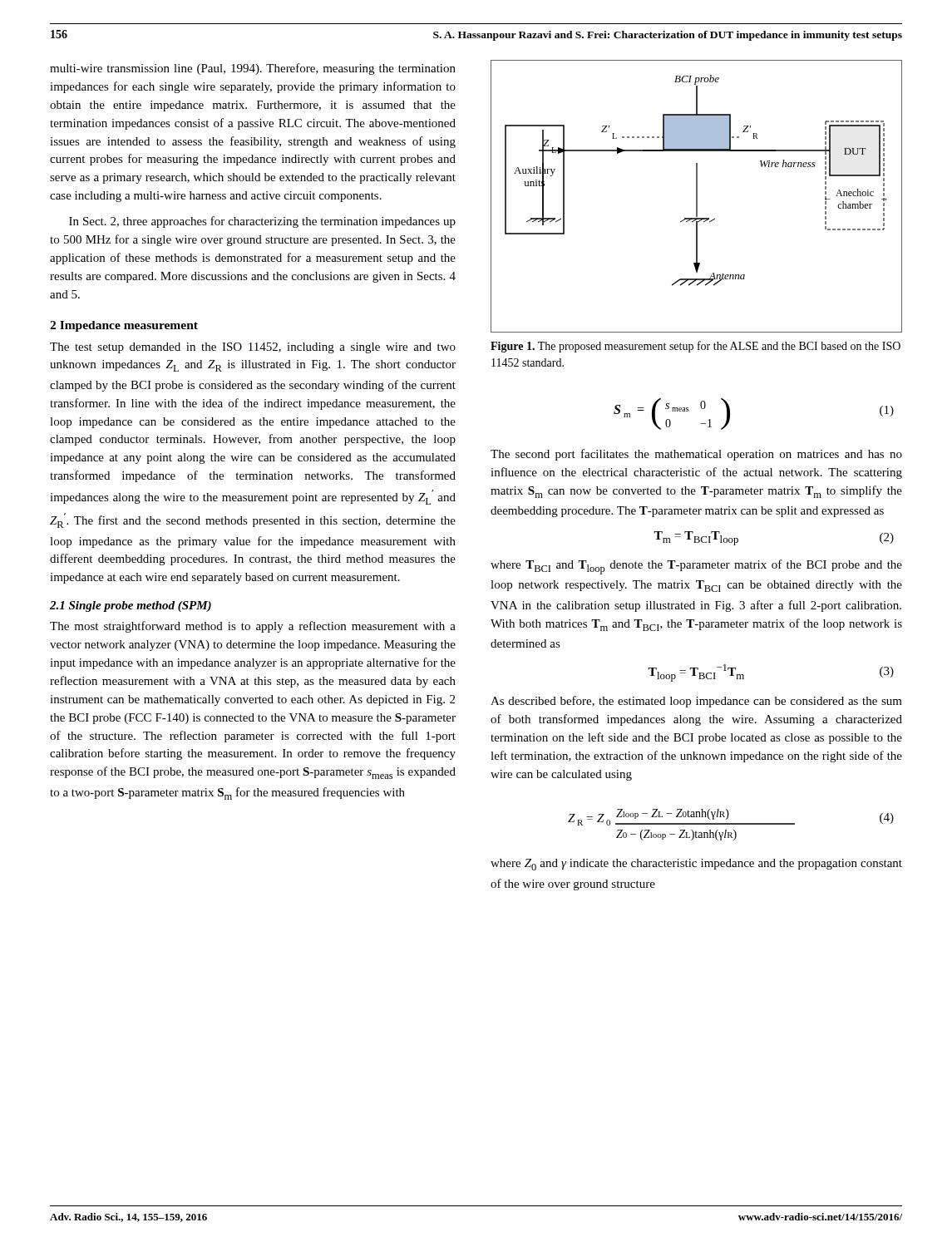Viewport: 952px width, 1247px height.
Task: Click the passage that begins "where Z0 and γ indicate the characteristic"
Action: pos(696,874)
